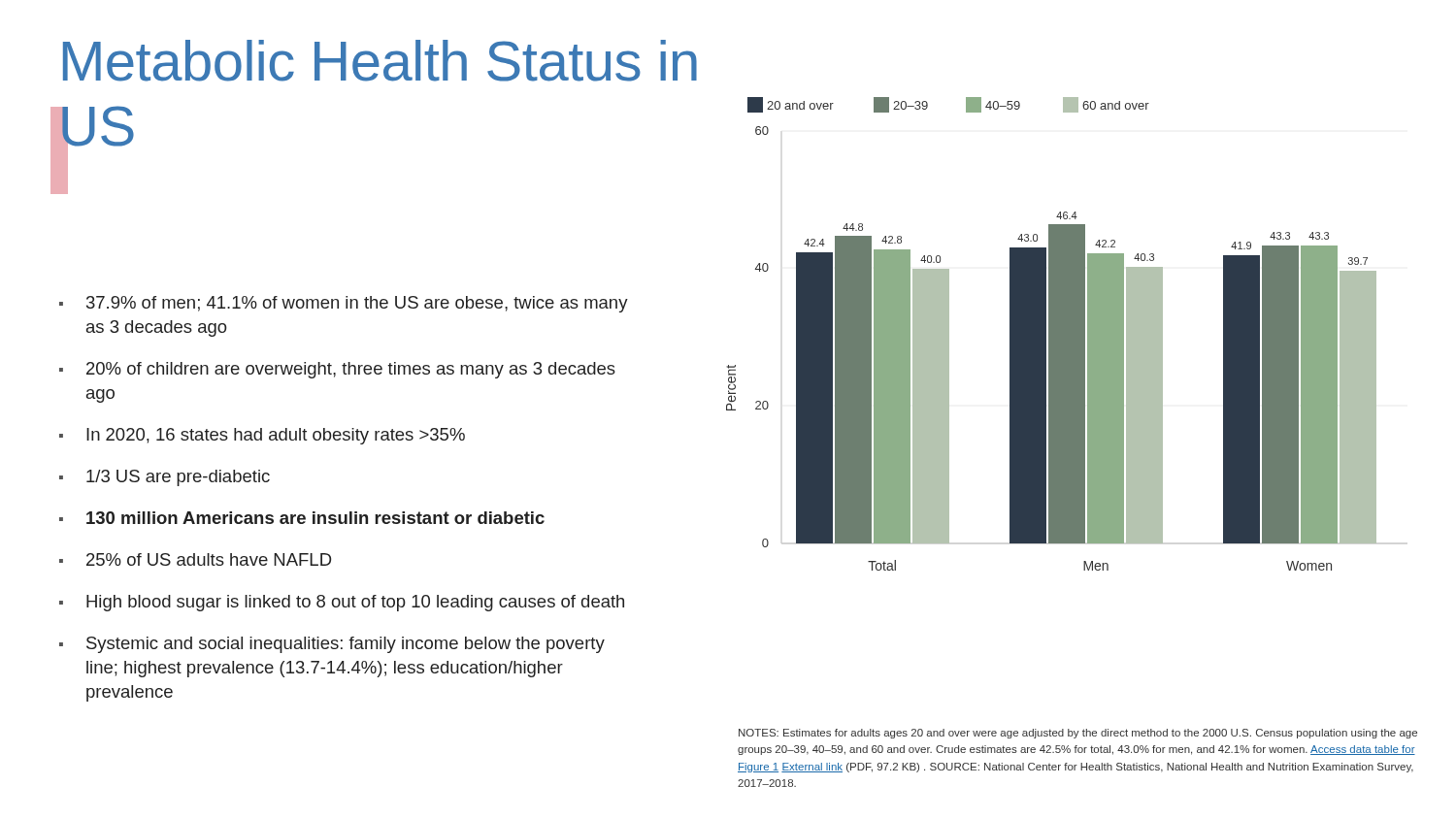Locate the region starting "▪ 20% of children are overweight, three"
Screen dimensions: 819x1456
point(345,381)
